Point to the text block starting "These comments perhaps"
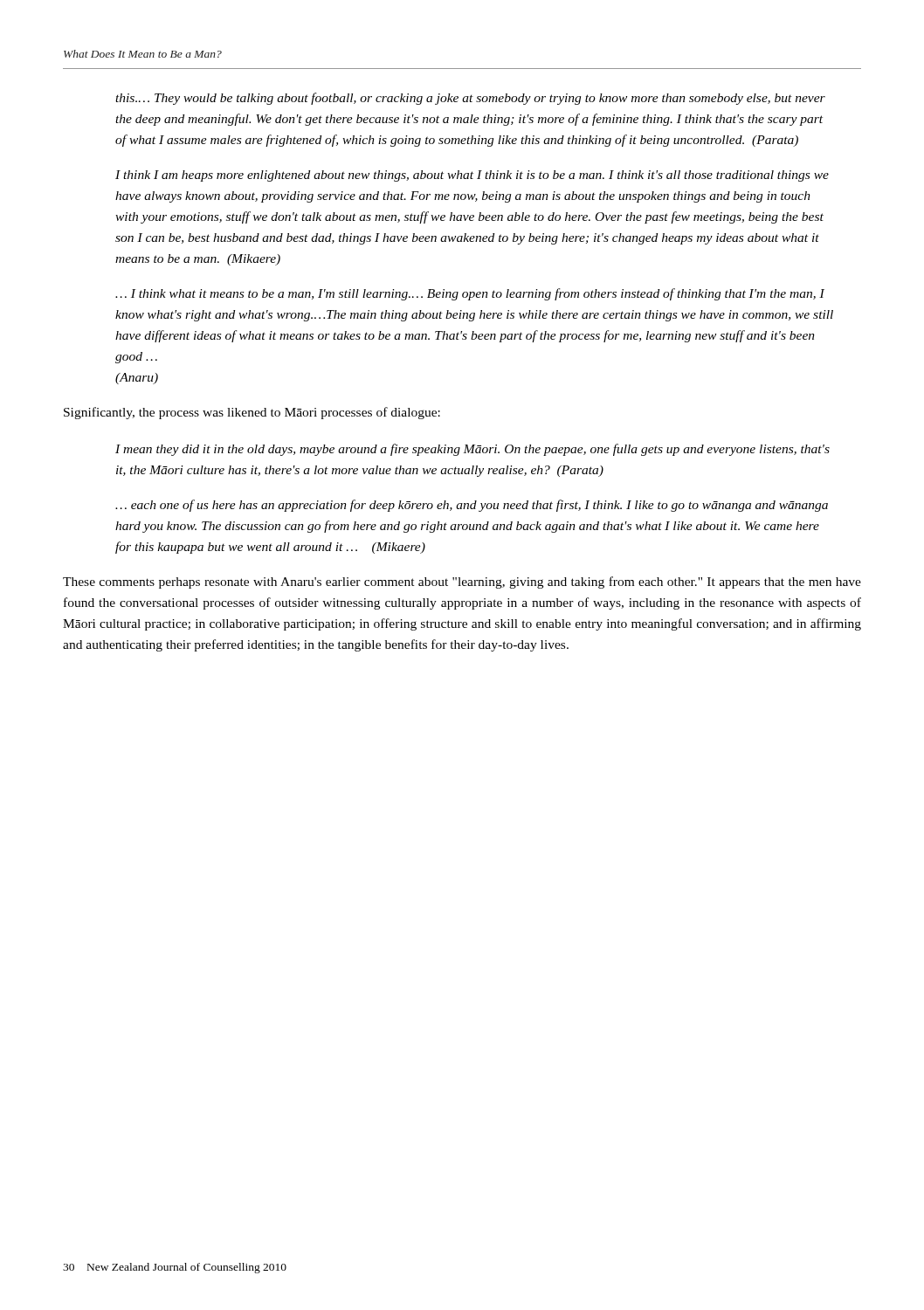Image resolution: width=924 pixels, height=1310 pixels. click(462, 613)
